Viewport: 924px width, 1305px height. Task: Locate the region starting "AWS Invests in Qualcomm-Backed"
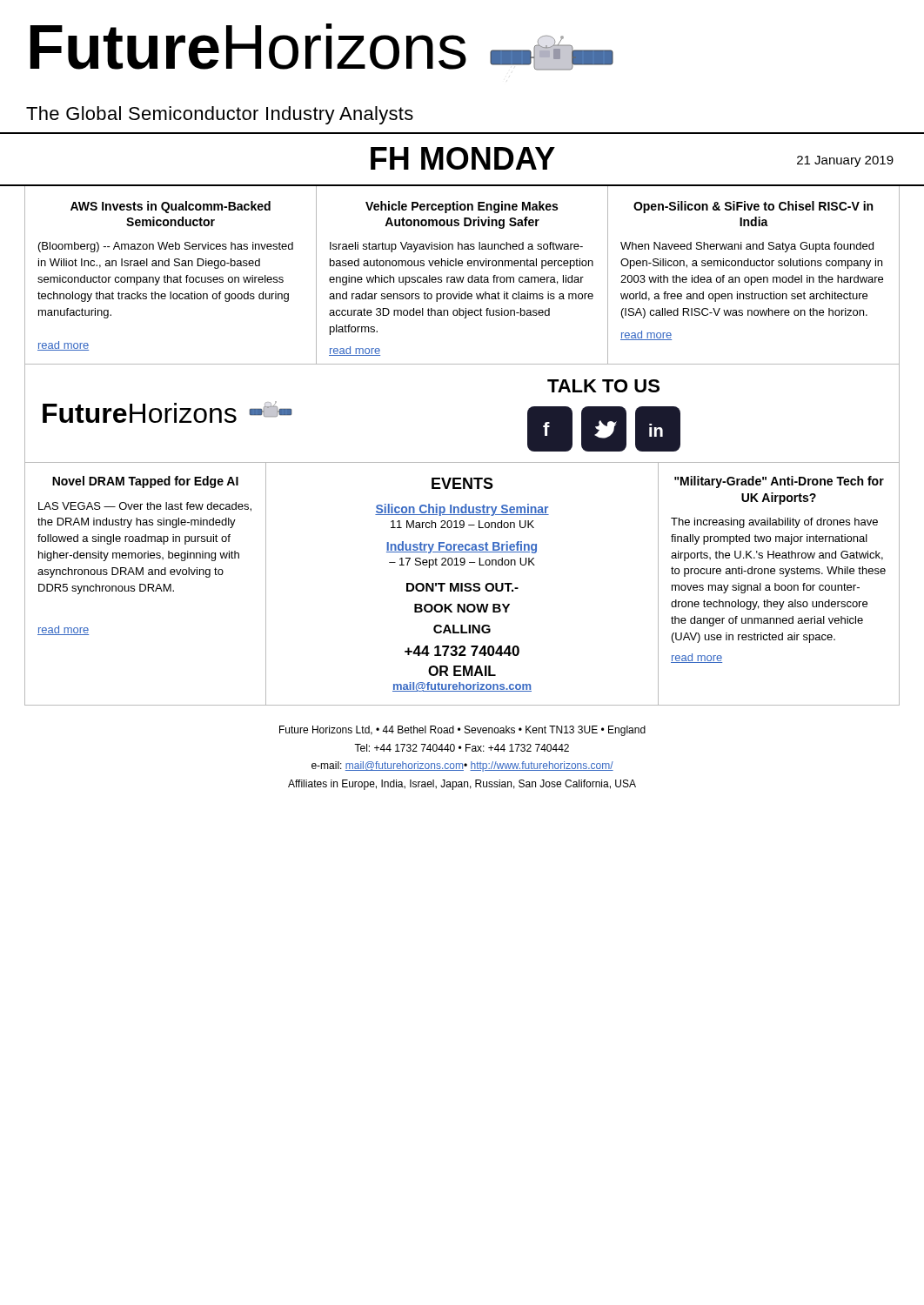point(171,275)
